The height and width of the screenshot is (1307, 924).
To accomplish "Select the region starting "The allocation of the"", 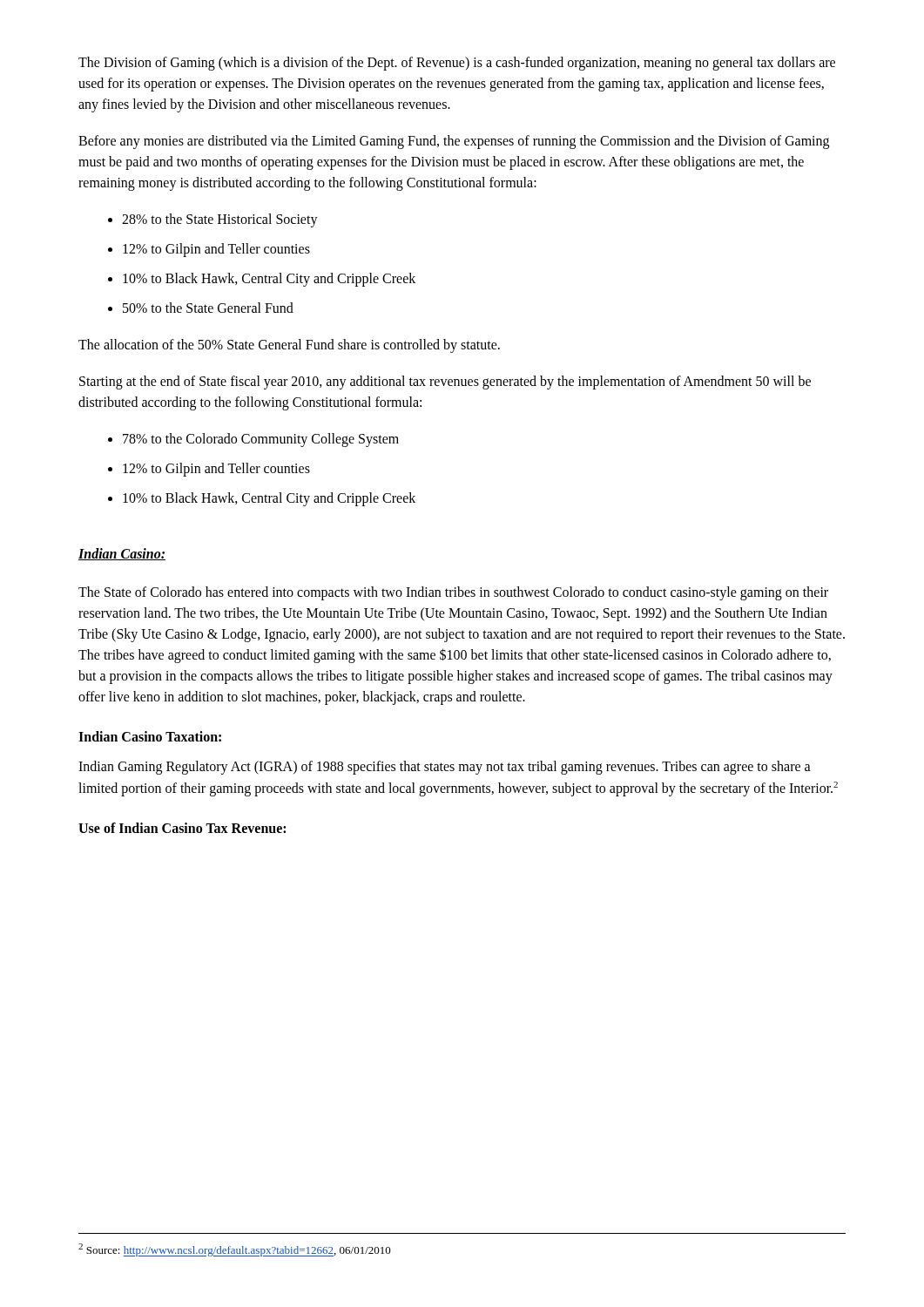I will pyautogui.click(x=289, y=345).
